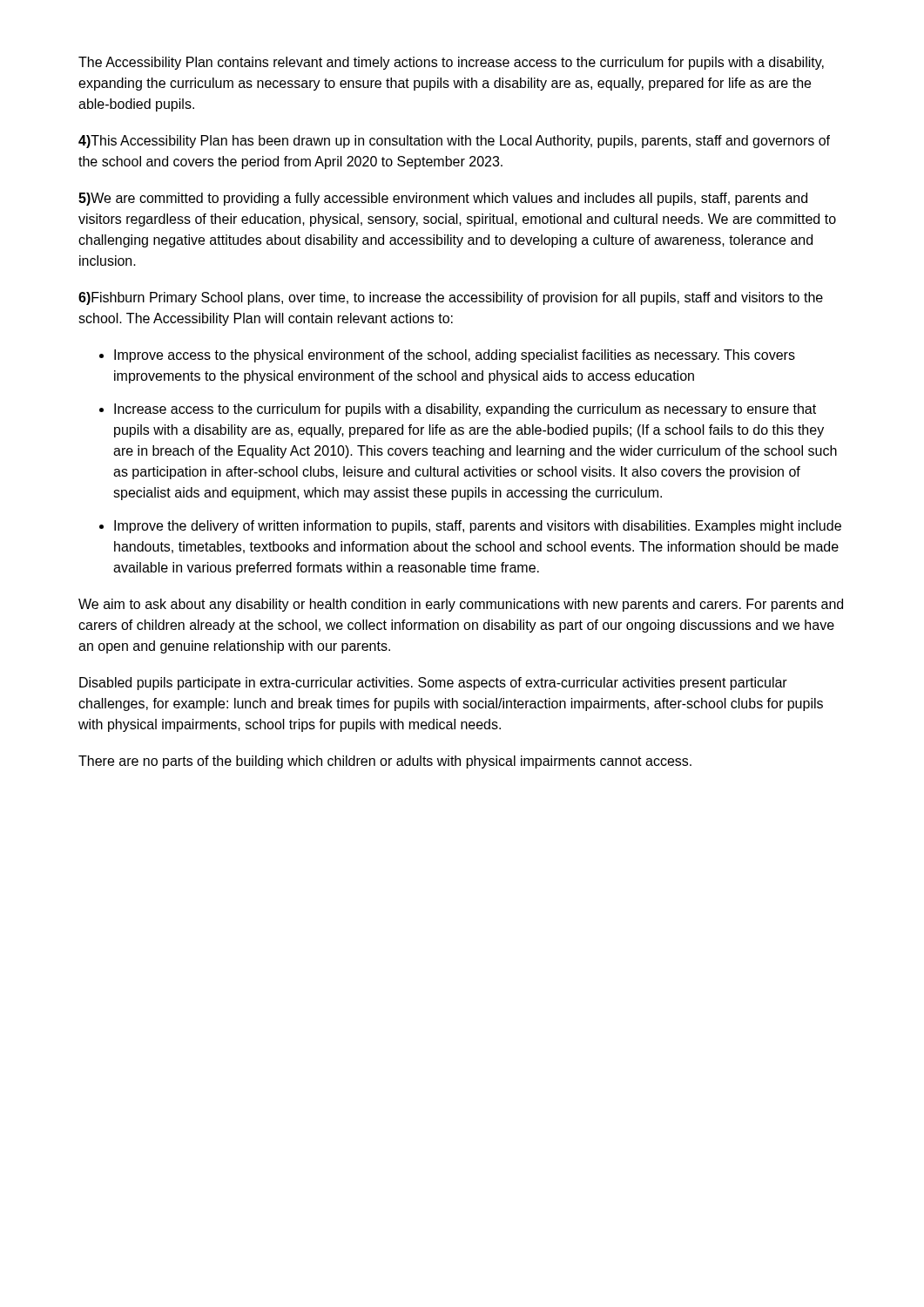Select the element starting "Improve the delivery of"

[x=477, y=547]
